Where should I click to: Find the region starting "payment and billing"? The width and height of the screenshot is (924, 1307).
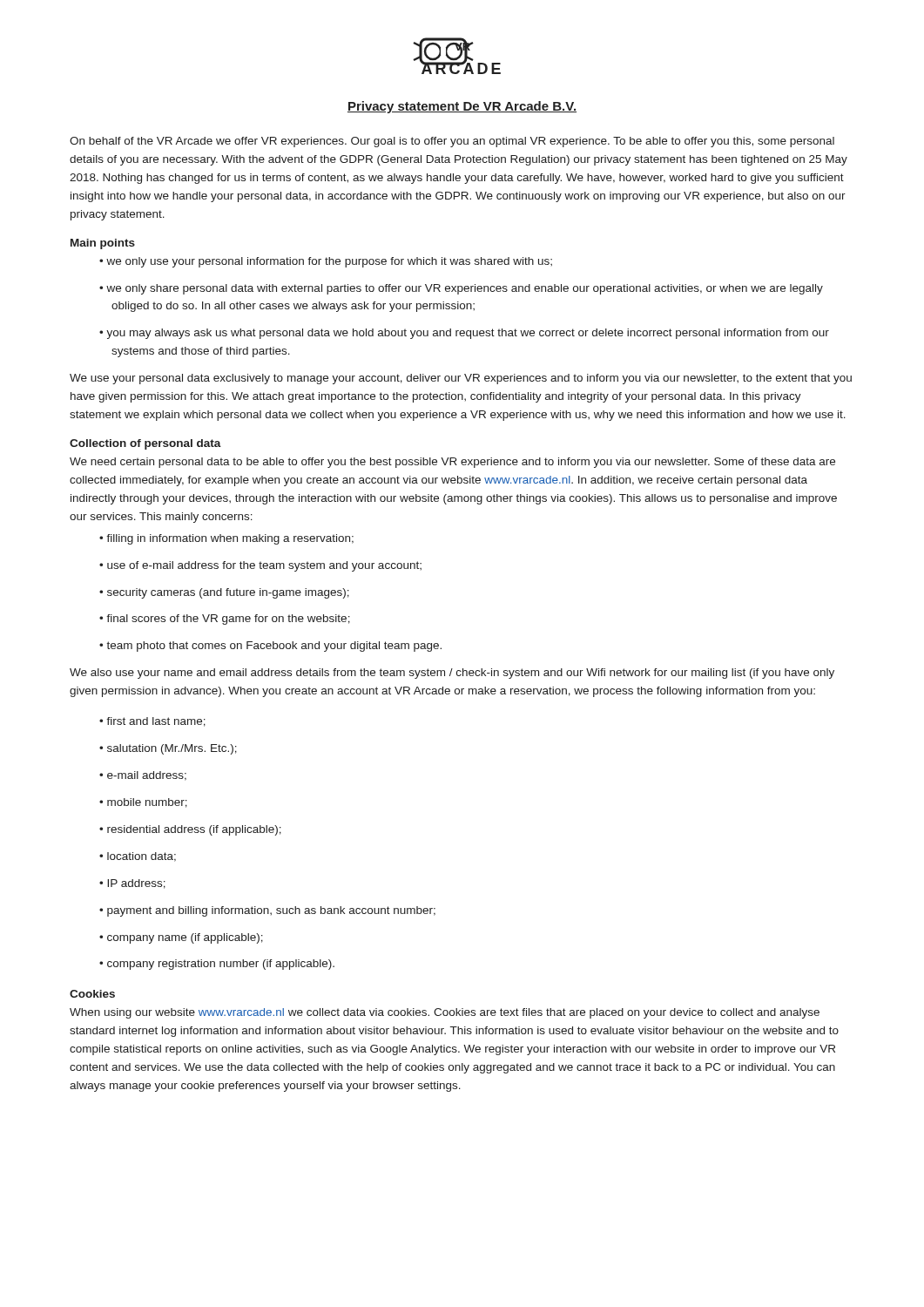pyautogui.click(x=267, y=911)
